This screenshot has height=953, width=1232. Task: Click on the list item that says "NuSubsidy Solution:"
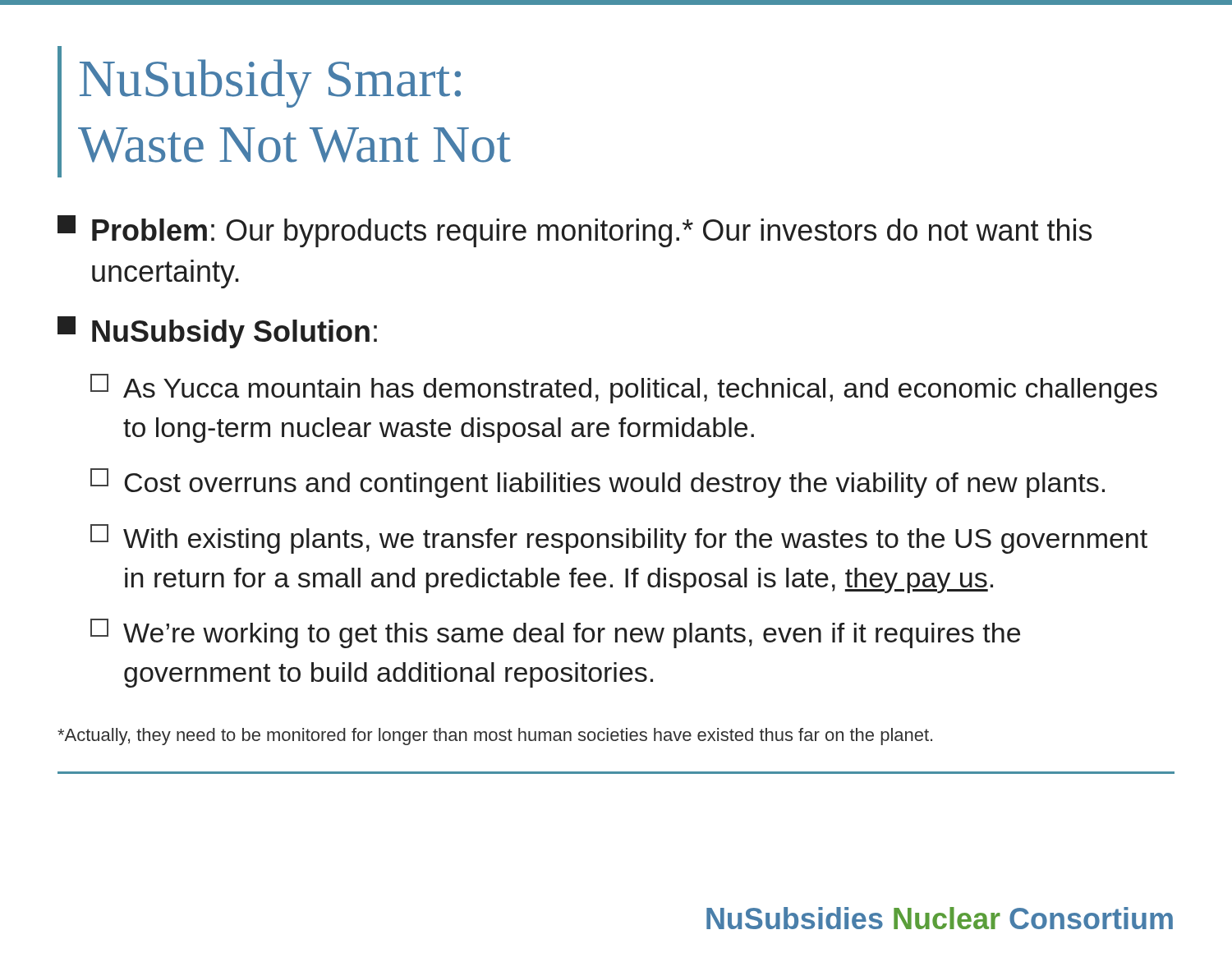[x=218, y=332]
